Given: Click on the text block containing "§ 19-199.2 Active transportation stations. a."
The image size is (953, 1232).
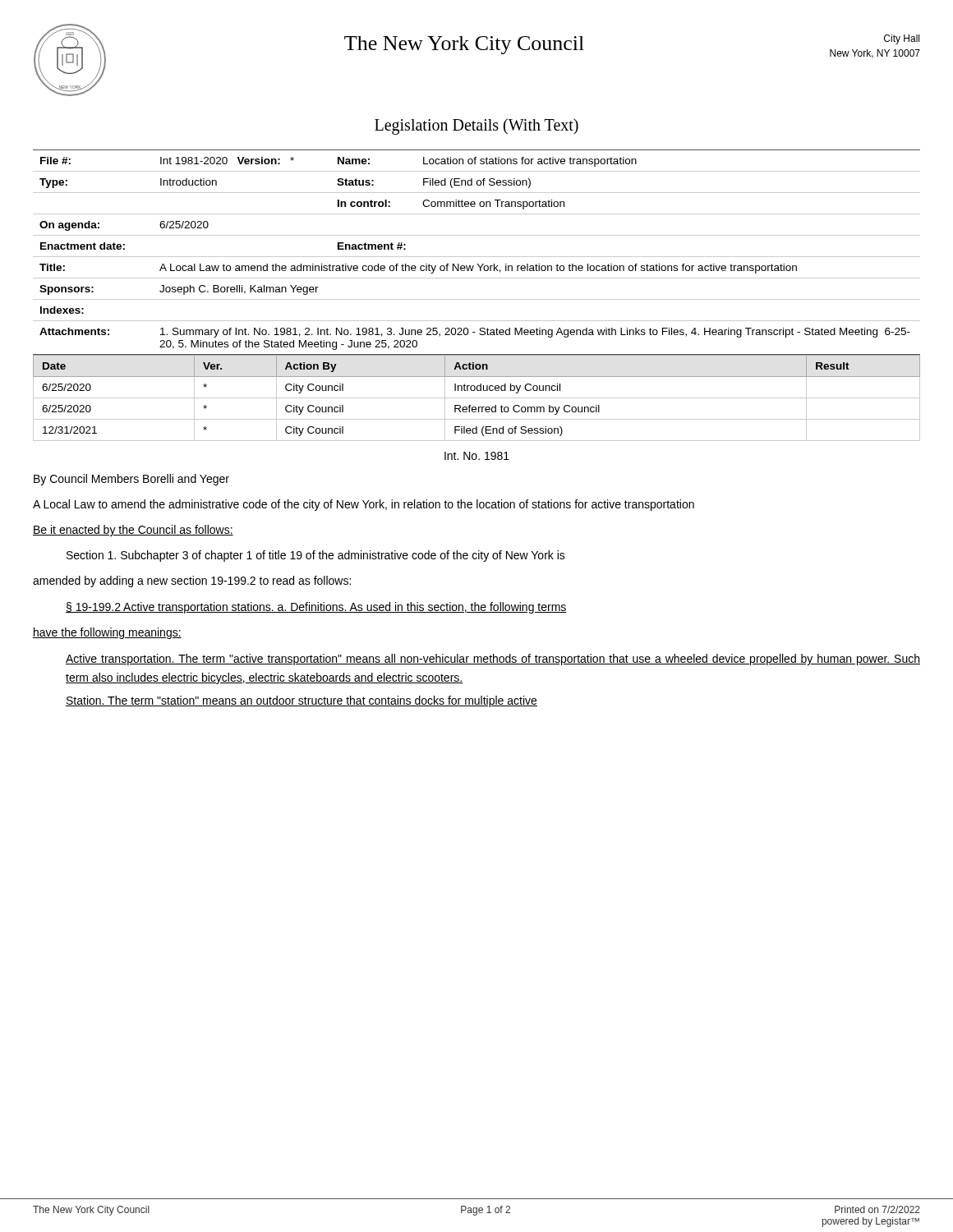Looking at the screenshot, I should pos(493,607).
